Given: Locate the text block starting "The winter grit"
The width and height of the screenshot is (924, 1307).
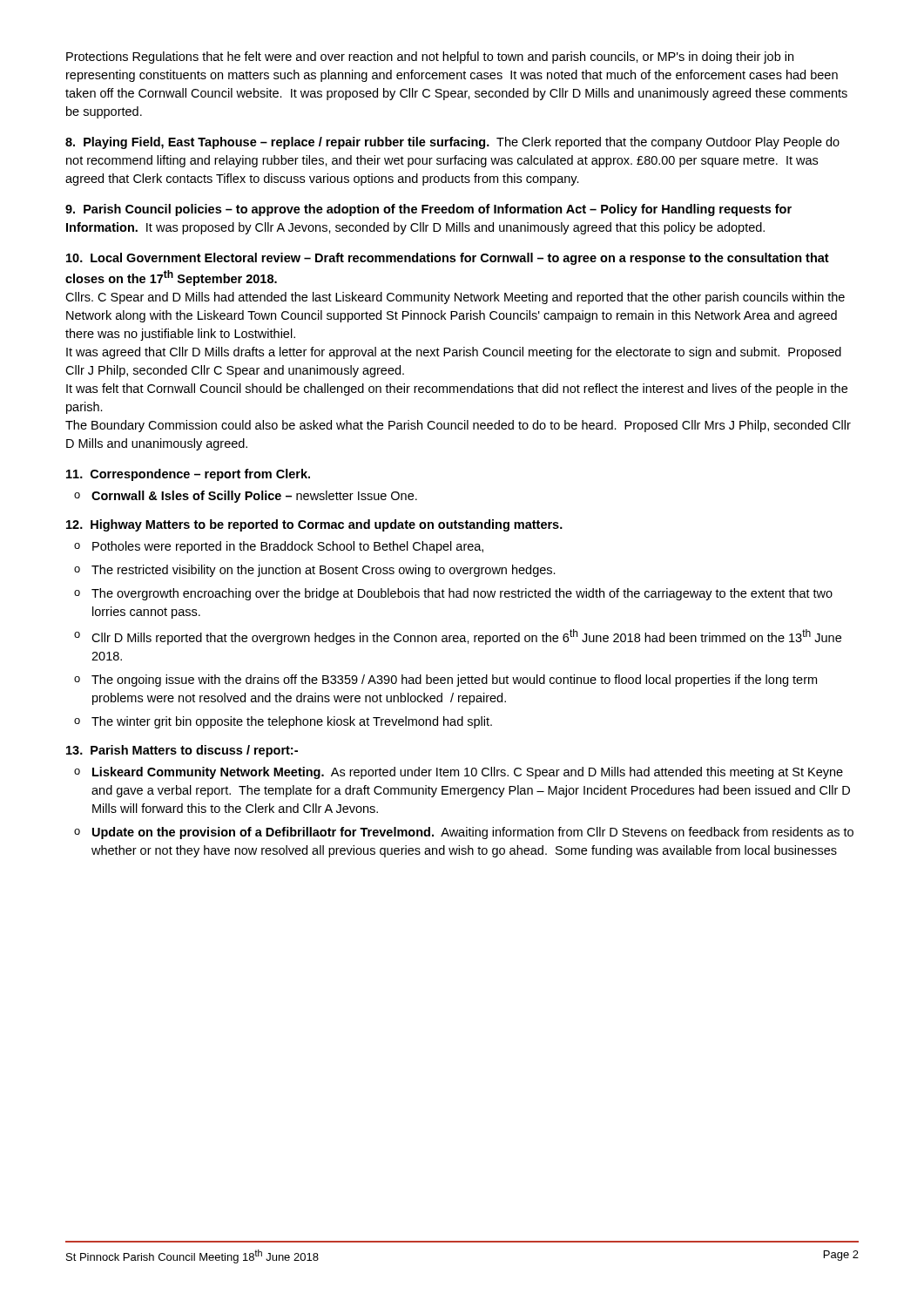Looking at the screenshot, I should tap(292, 722).
